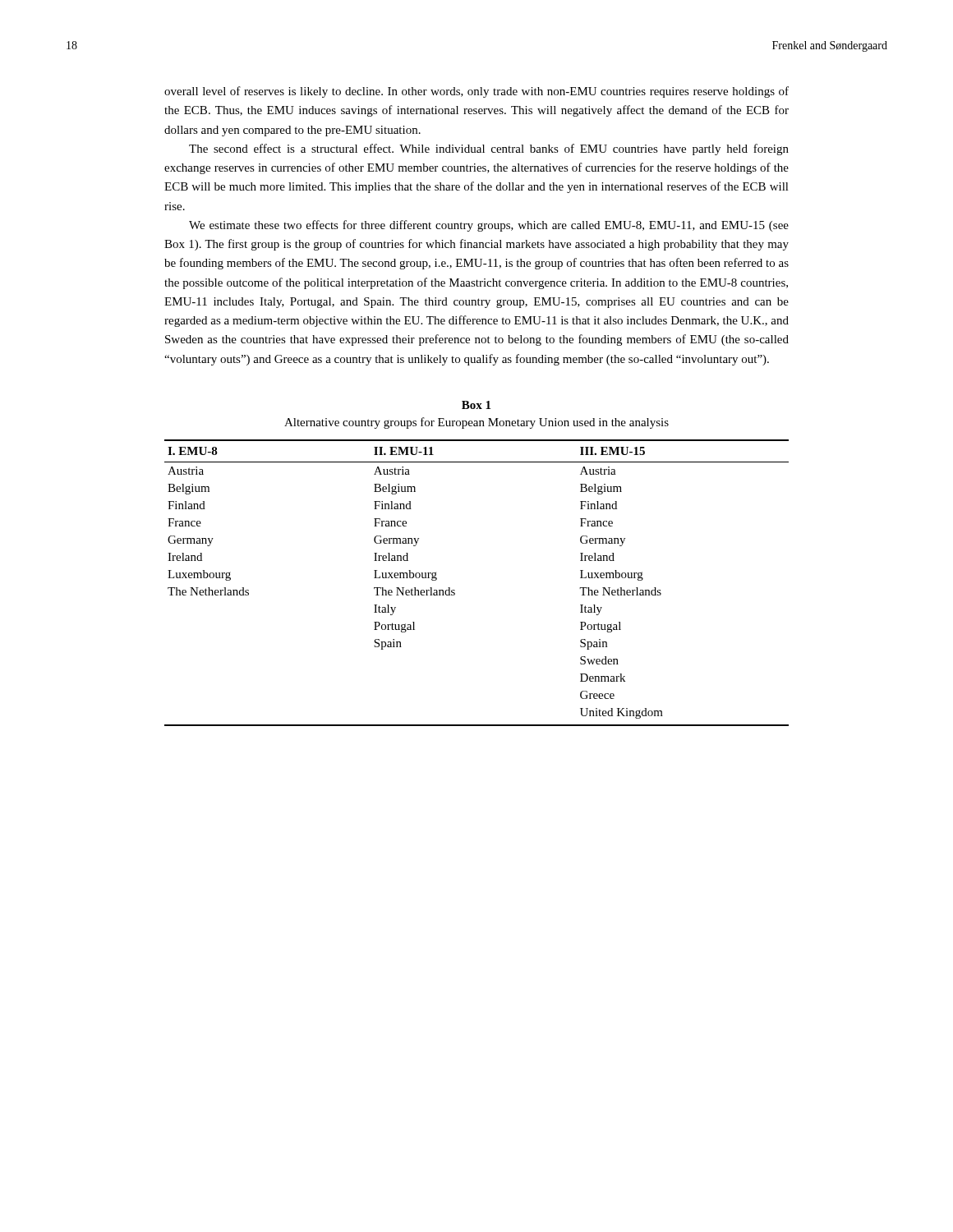Find the text block containing "overall level of reserves is likely to"
The image size is (953, 1232).
tap(476, 225)
